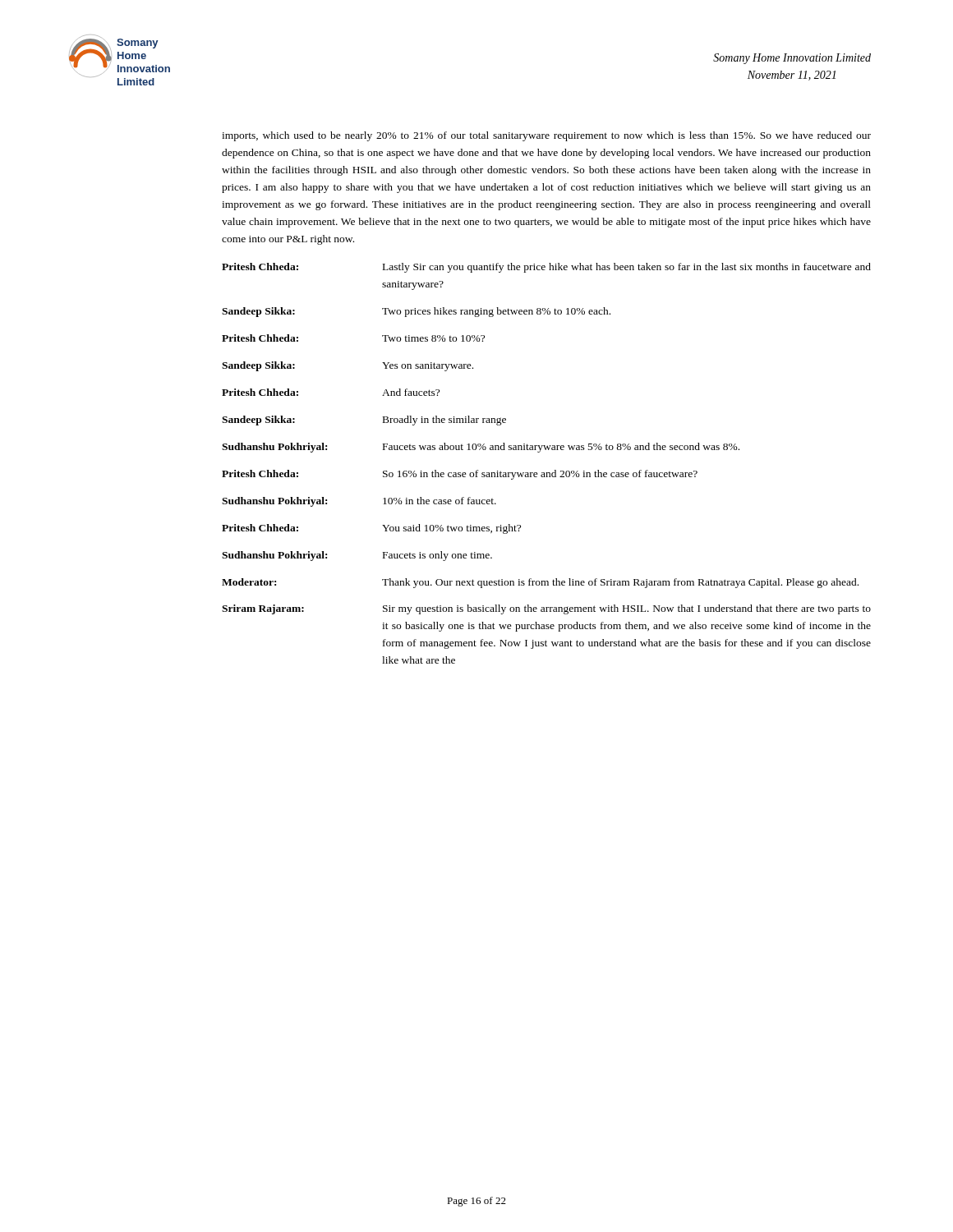
Task: Select the text containing "Pritesh Chheda: And faucets?"
Action: pos(268,392)
